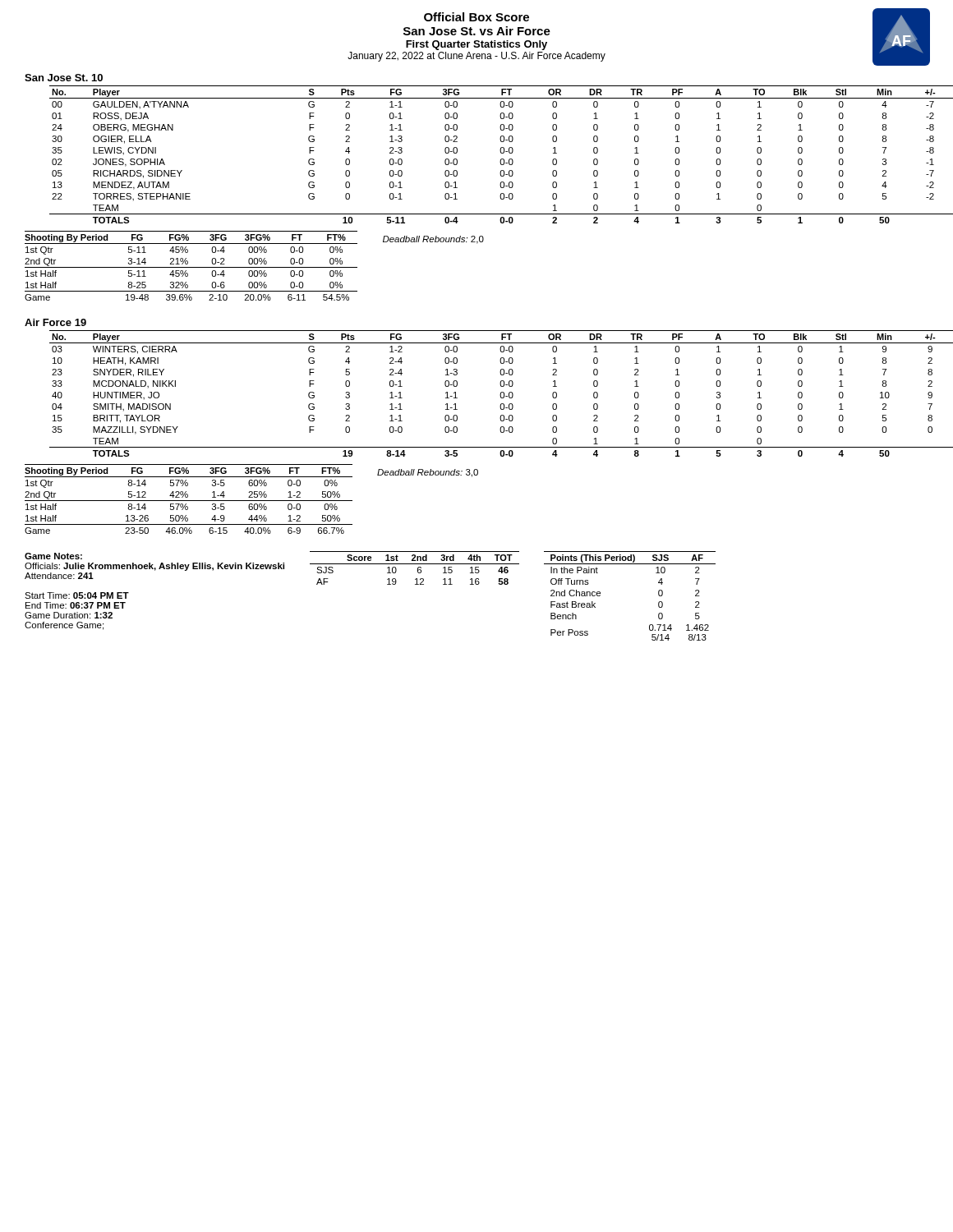Screen dimensions: 1232x953
Task: Locate the text block starting "San Jose St."
Action: click(64, 78)
